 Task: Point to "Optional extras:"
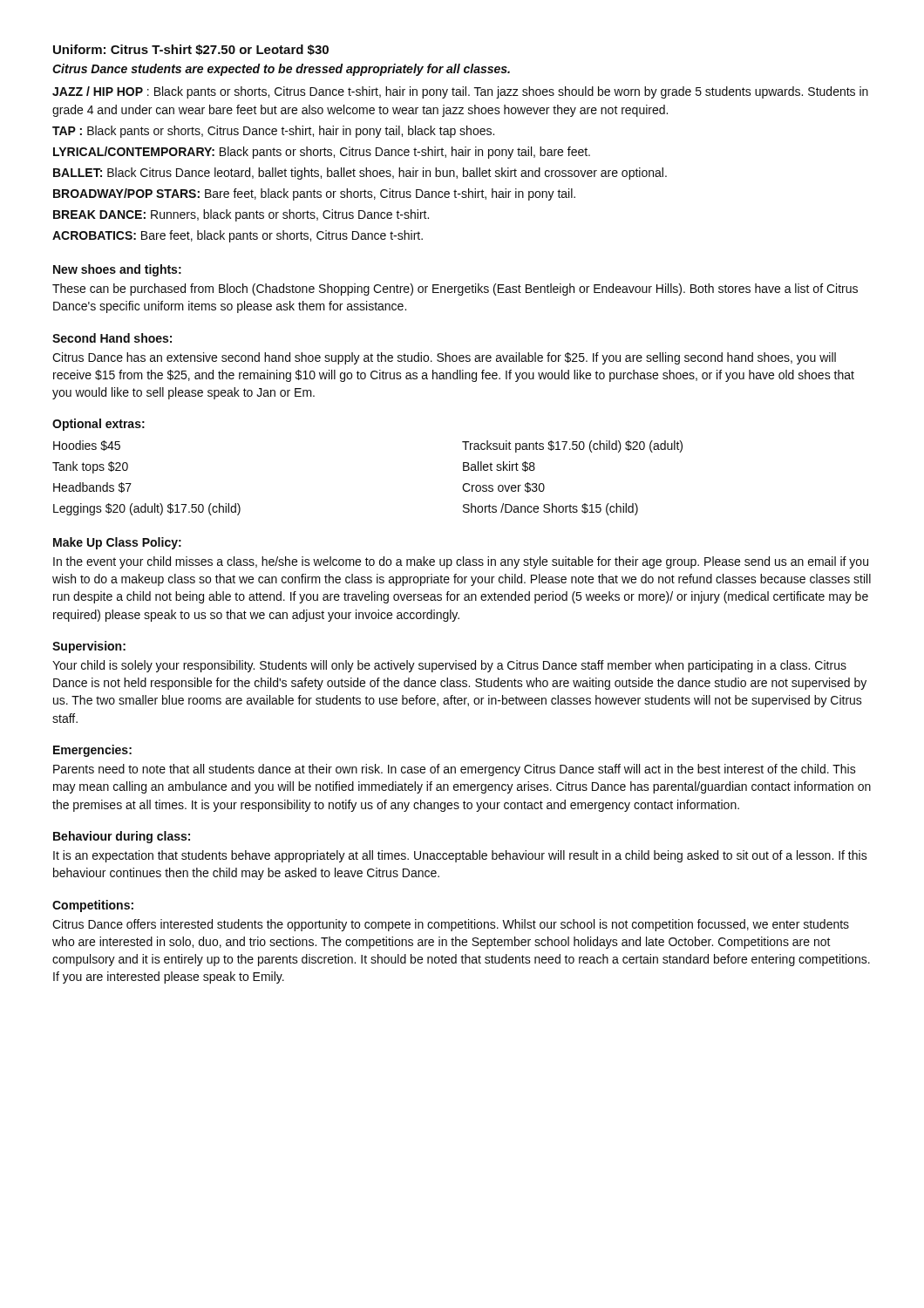coord(99,424)
